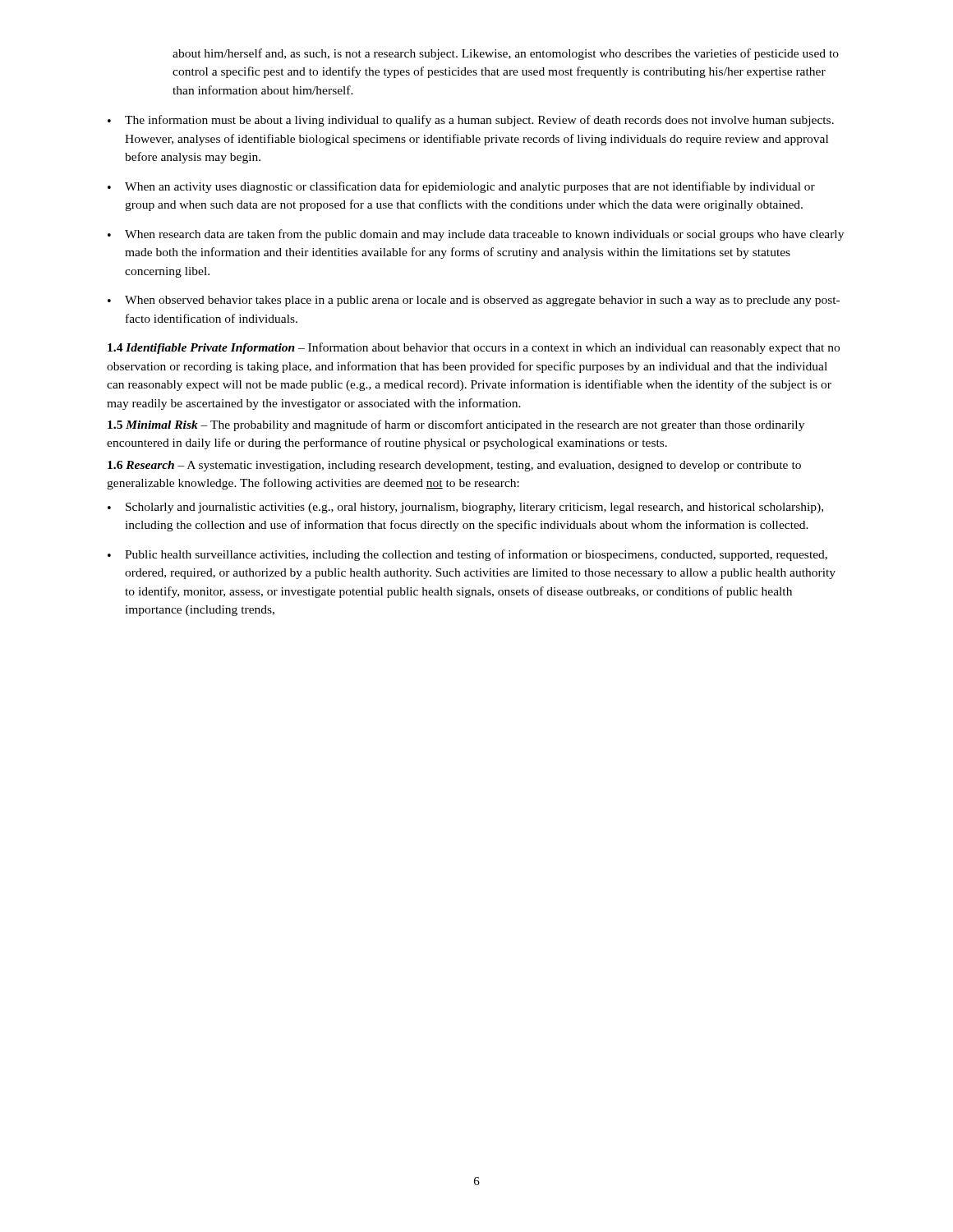Locate the passage starting "• When observed behavior takes"
953x1232 pixels.
[x=476, y=309]
